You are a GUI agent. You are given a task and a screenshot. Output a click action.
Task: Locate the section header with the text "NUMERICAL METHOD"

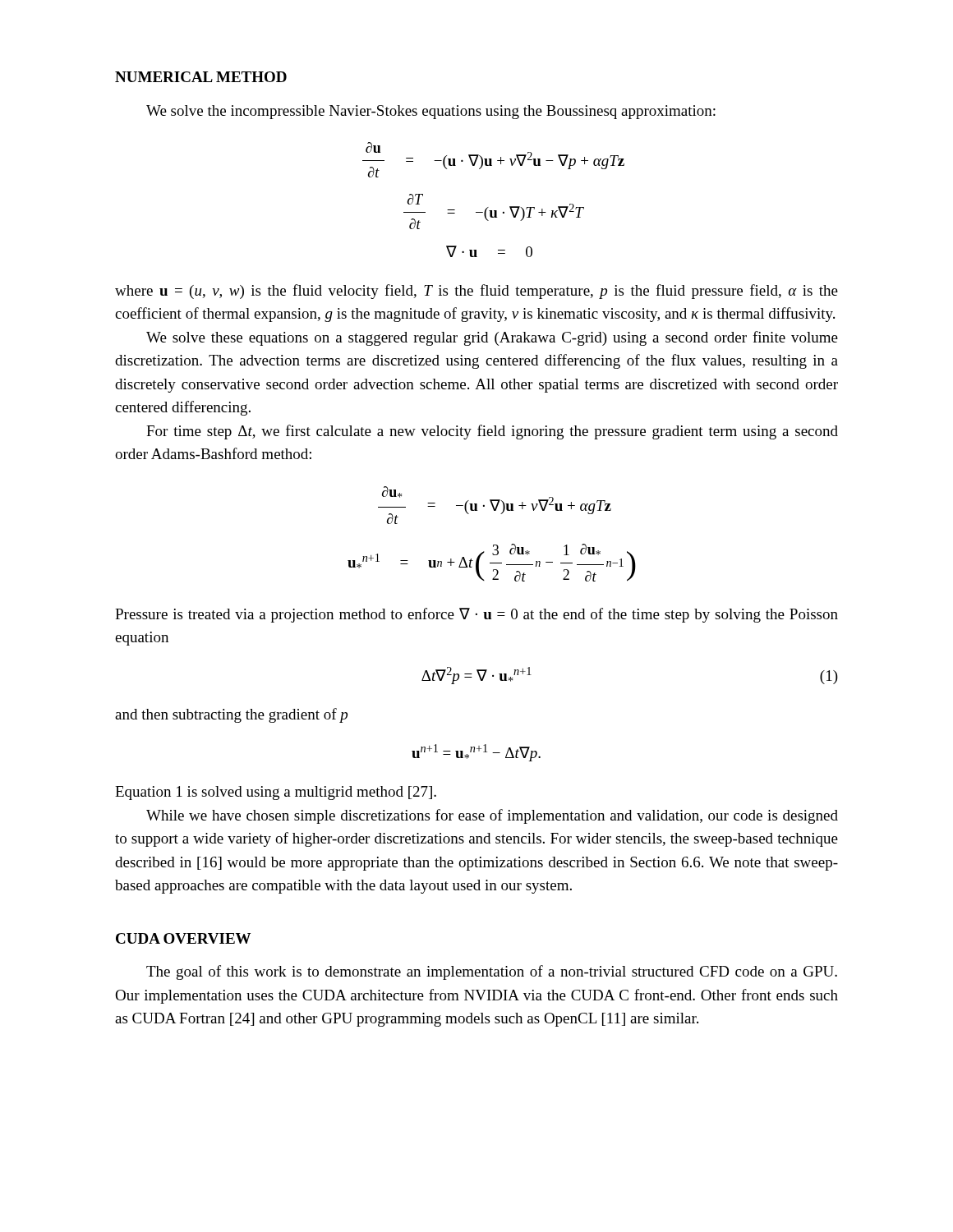[201, 77]
